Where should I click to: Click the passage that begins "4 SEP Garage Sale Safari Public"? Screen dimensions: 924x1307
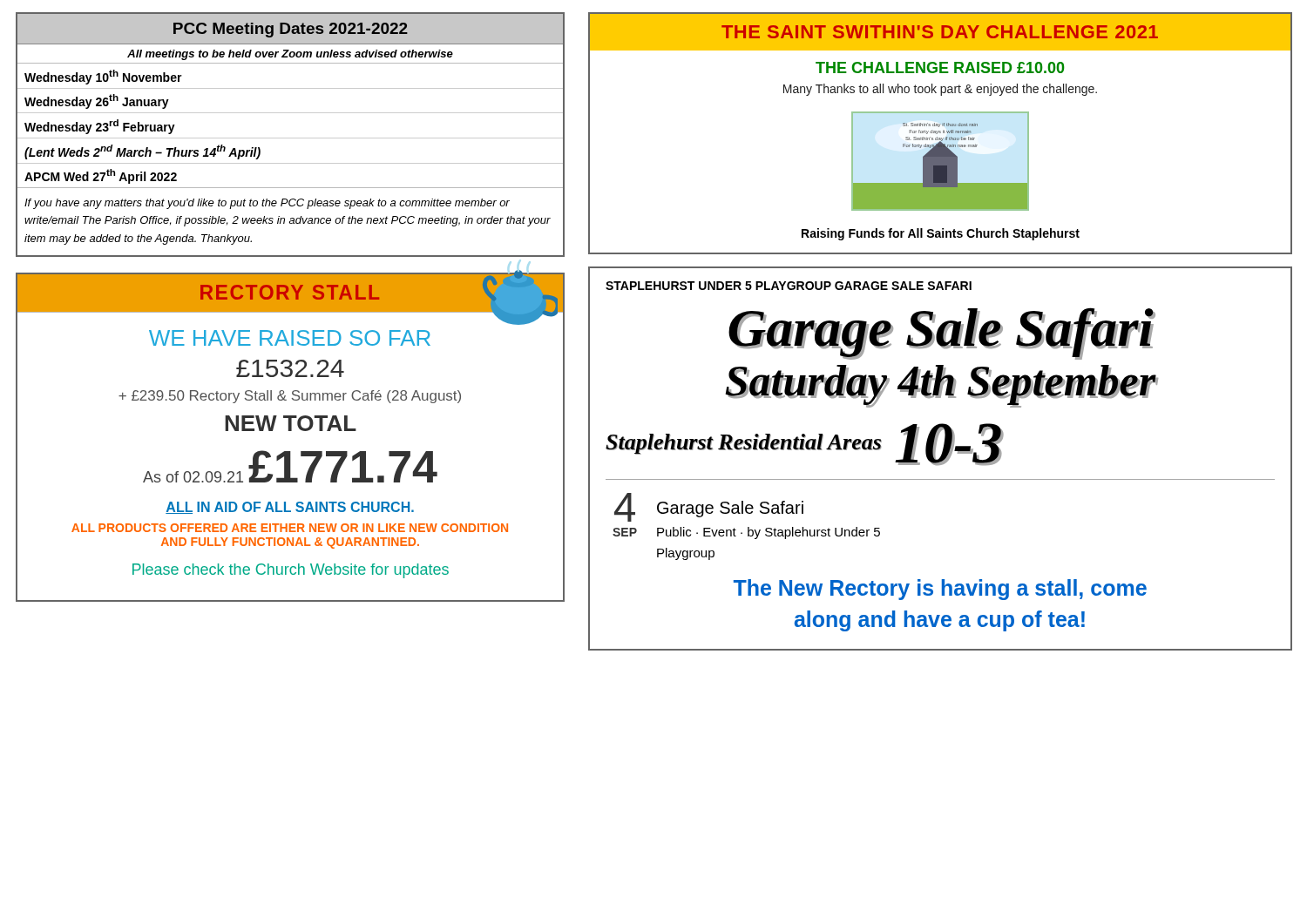tap(743, 525)
